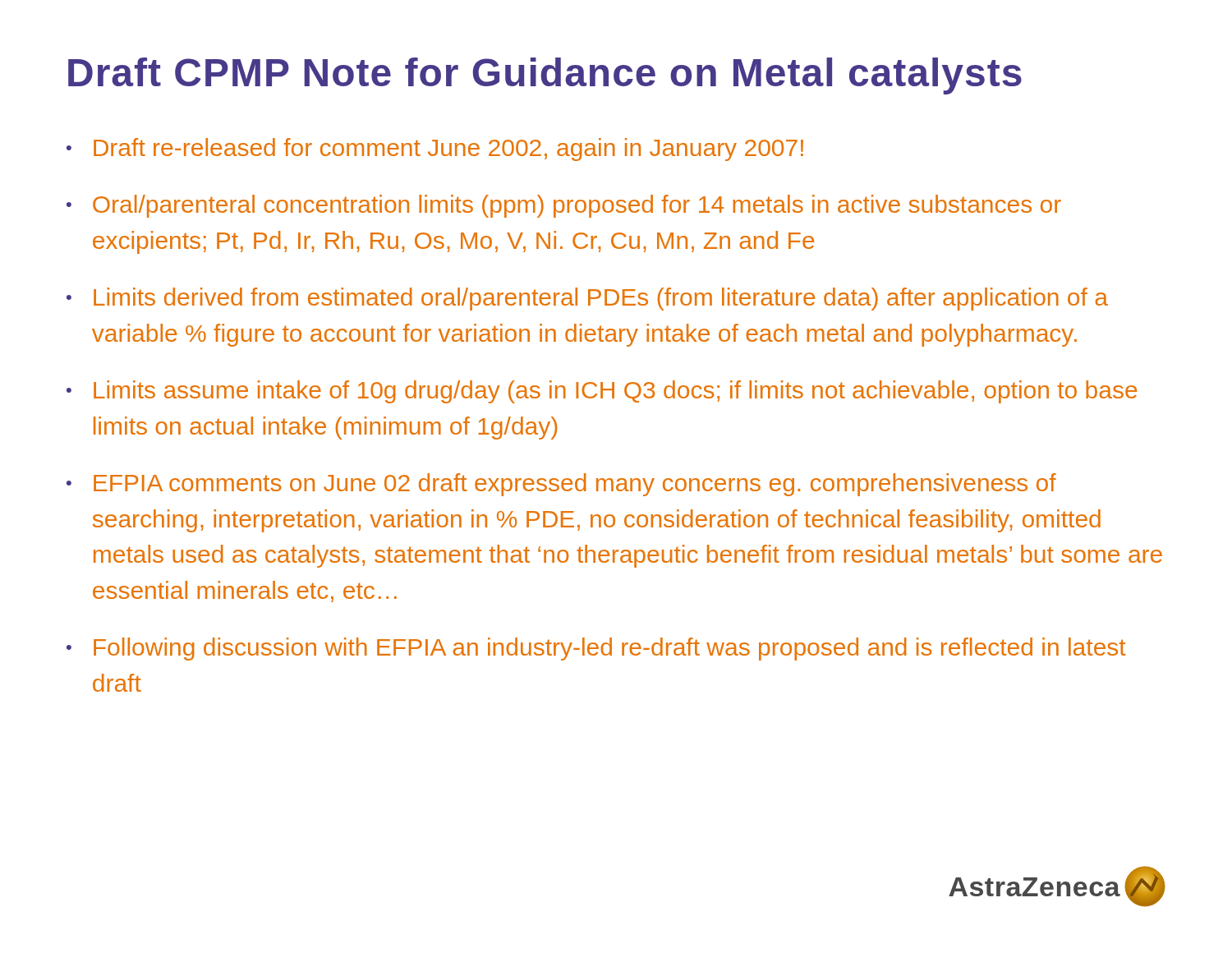
Task: Select the region starting "• Limits derived from estimated oral/parenteral PDEs"
Action: tap(616, 315)
